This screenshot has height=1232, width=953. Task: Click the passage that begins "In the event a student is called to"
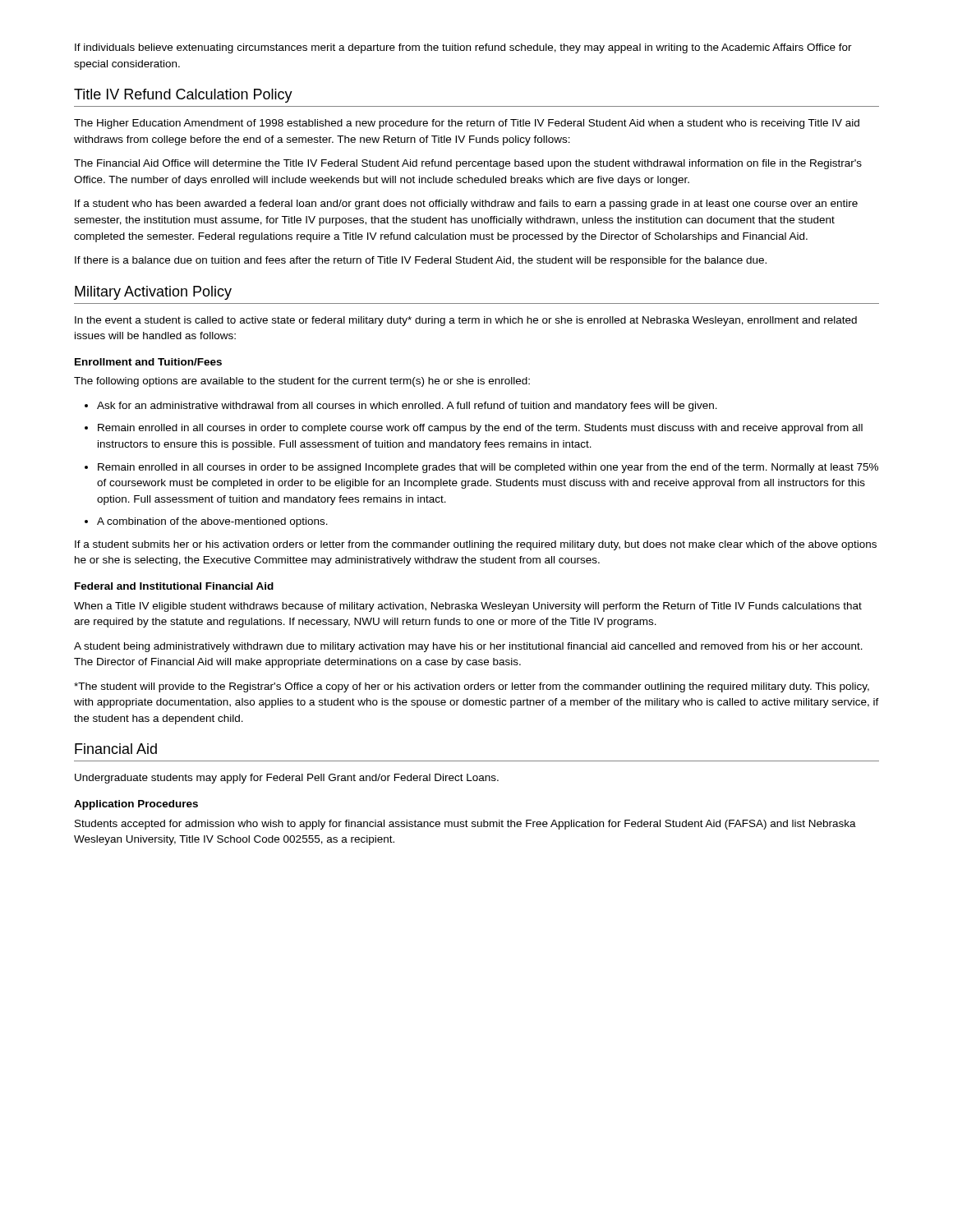pyautogui.click(x=476, y=328)
